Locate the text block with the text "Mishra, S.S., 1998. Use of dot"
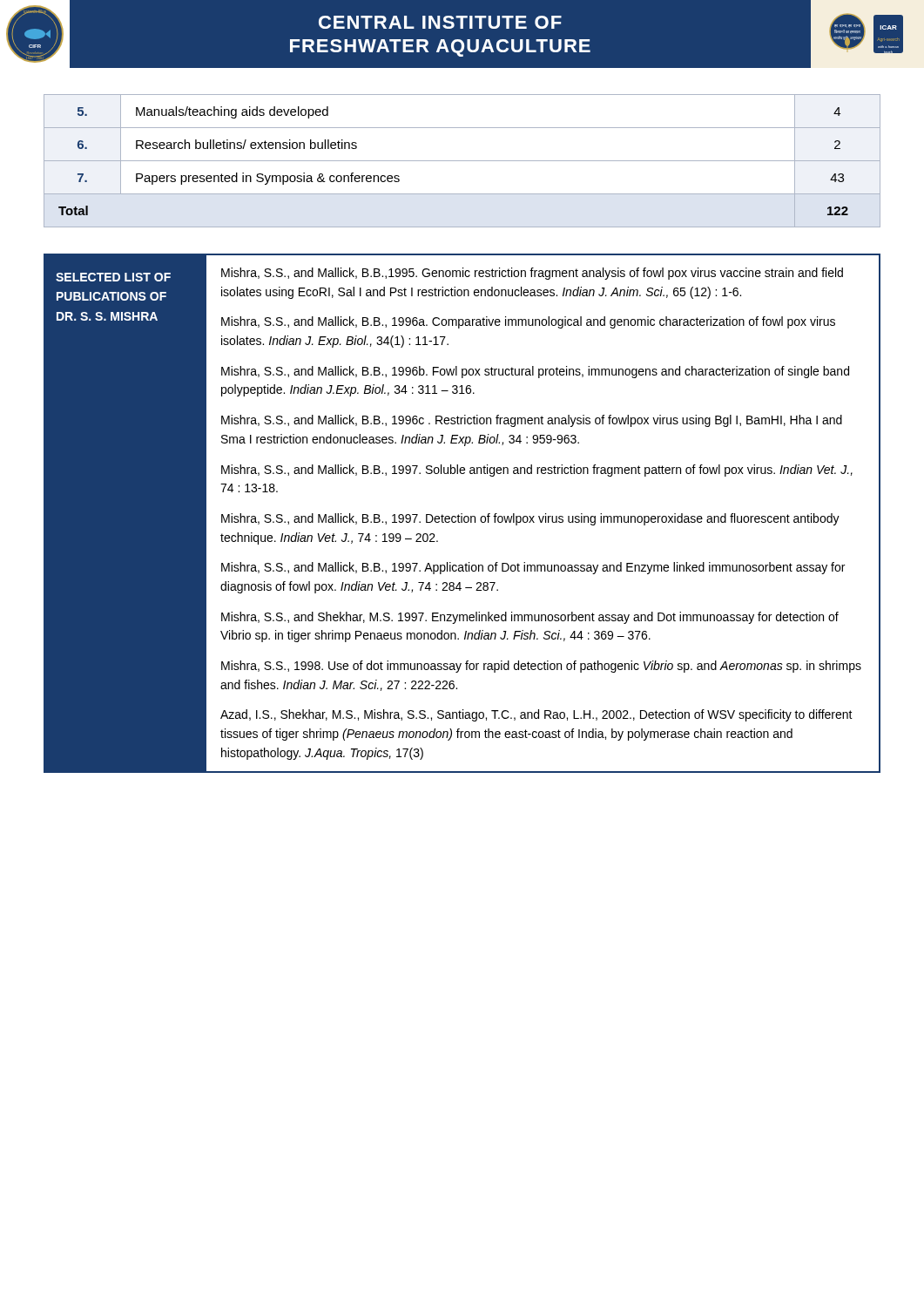The height and width of the screenshot is (1307, 924). tap(541, 675)
